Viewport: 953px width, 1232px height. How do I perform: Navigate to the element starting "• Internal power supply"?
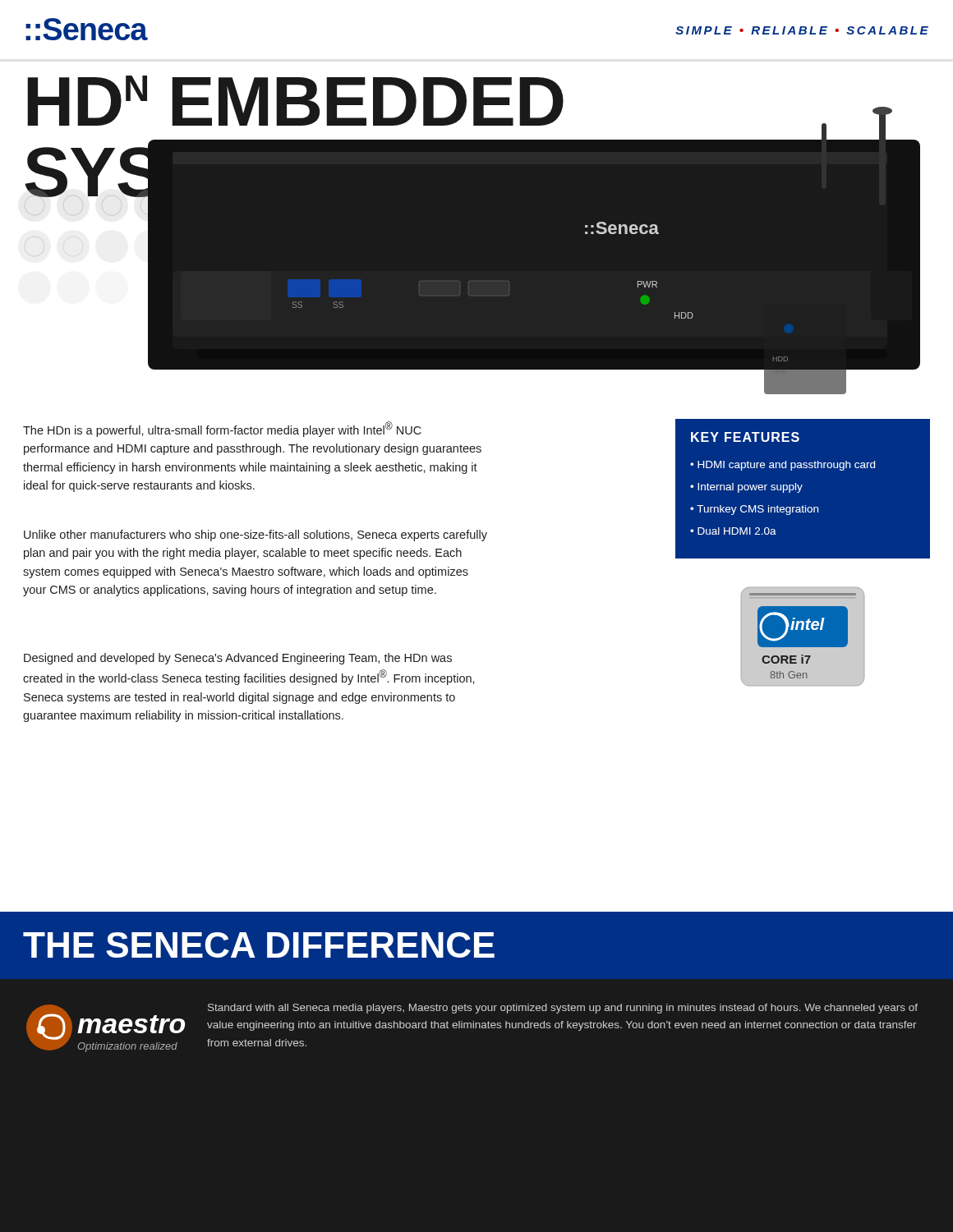point(746,487)
